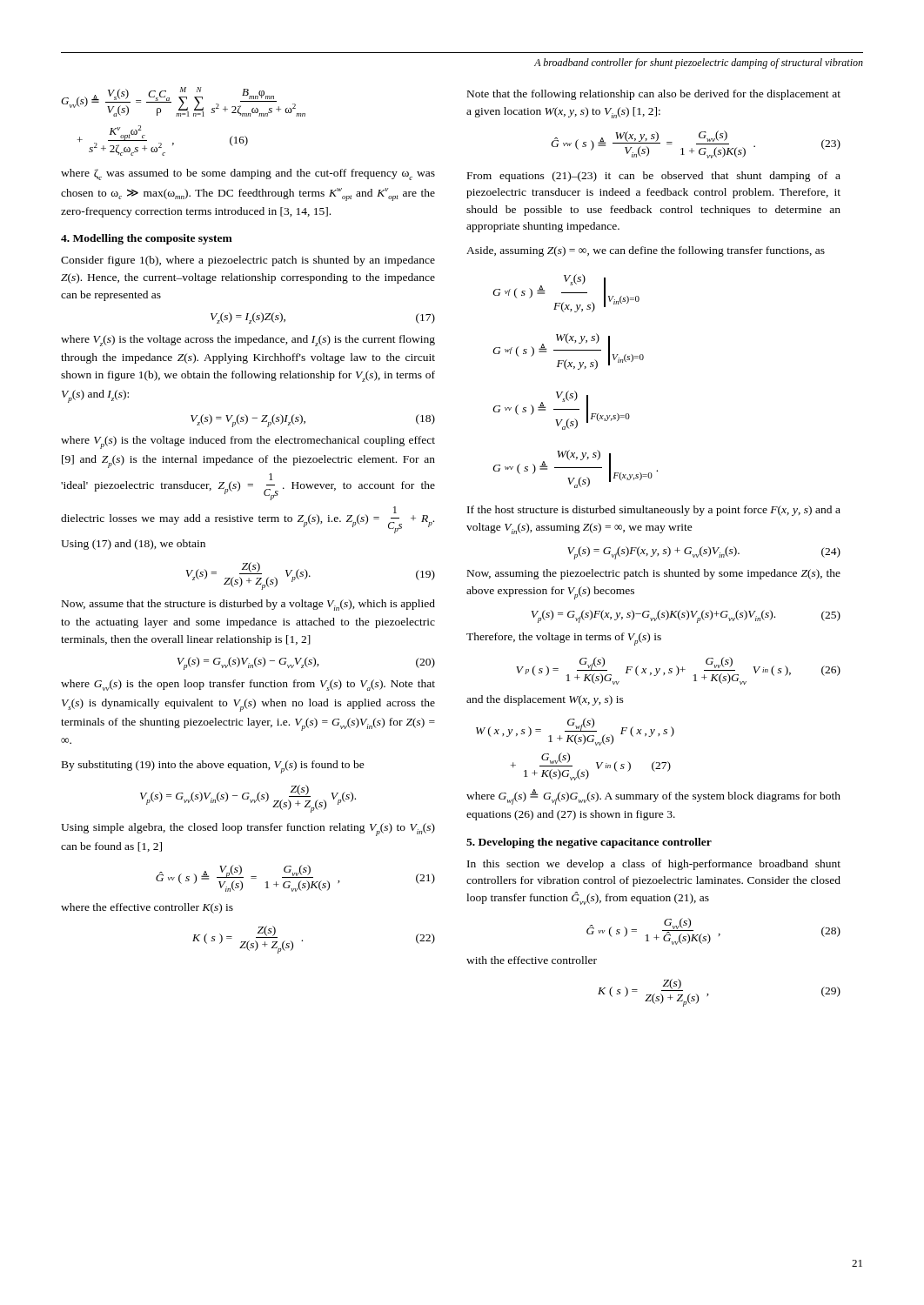Locate the text starting "Vp(s) = Gvv(s)Vin(s) − Gvv(s)Z(s)Z(s) + Zp(s)Vp(s)."
This screenshot has height=1305, width=924.
248,797
